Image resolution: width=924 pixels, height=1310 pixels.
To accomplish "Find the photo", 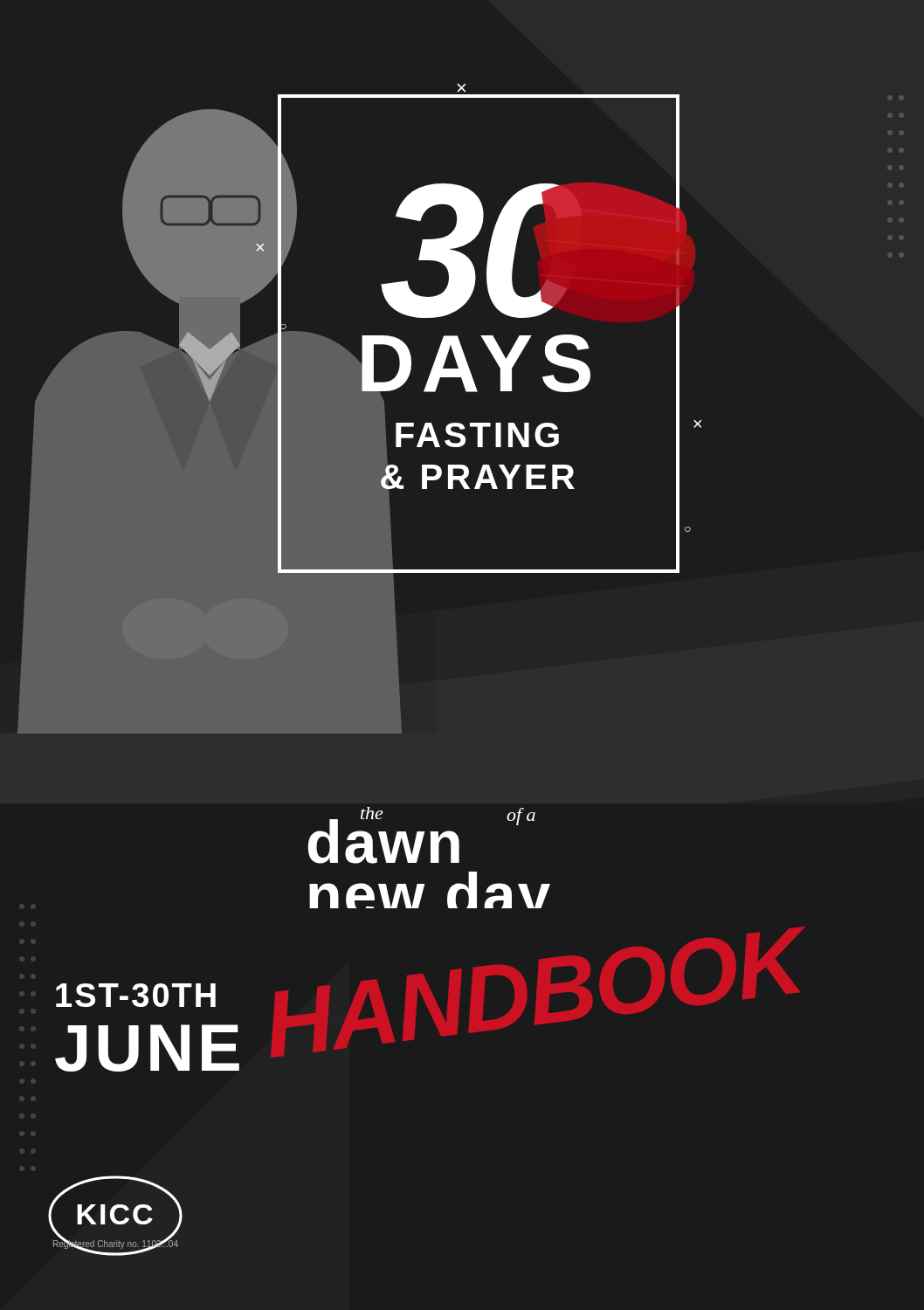I will [218, 384].
